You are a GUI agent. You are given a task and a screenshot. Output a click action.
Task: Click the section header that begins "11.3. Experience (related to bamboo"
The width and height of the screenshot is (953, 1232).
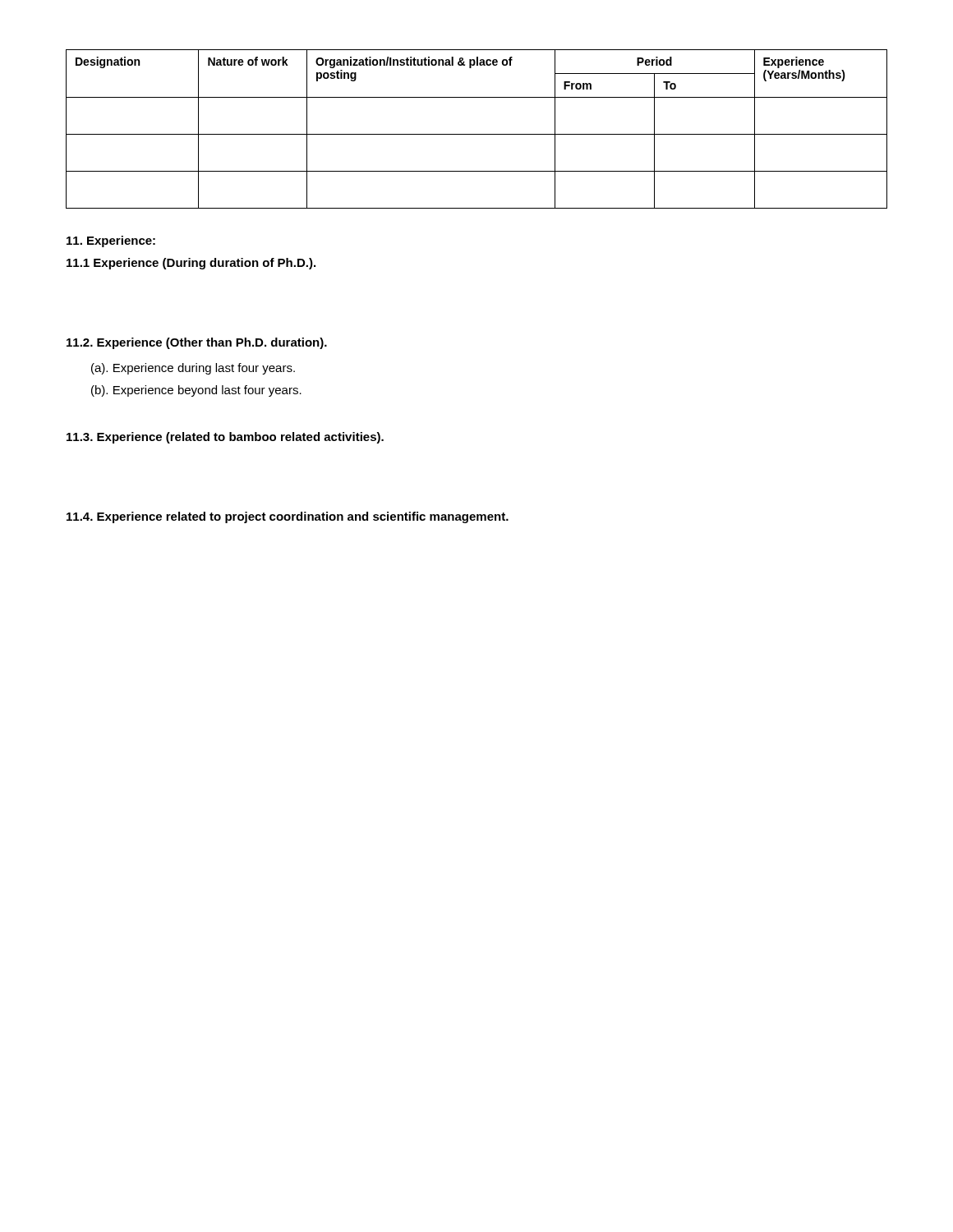[225, 437]
